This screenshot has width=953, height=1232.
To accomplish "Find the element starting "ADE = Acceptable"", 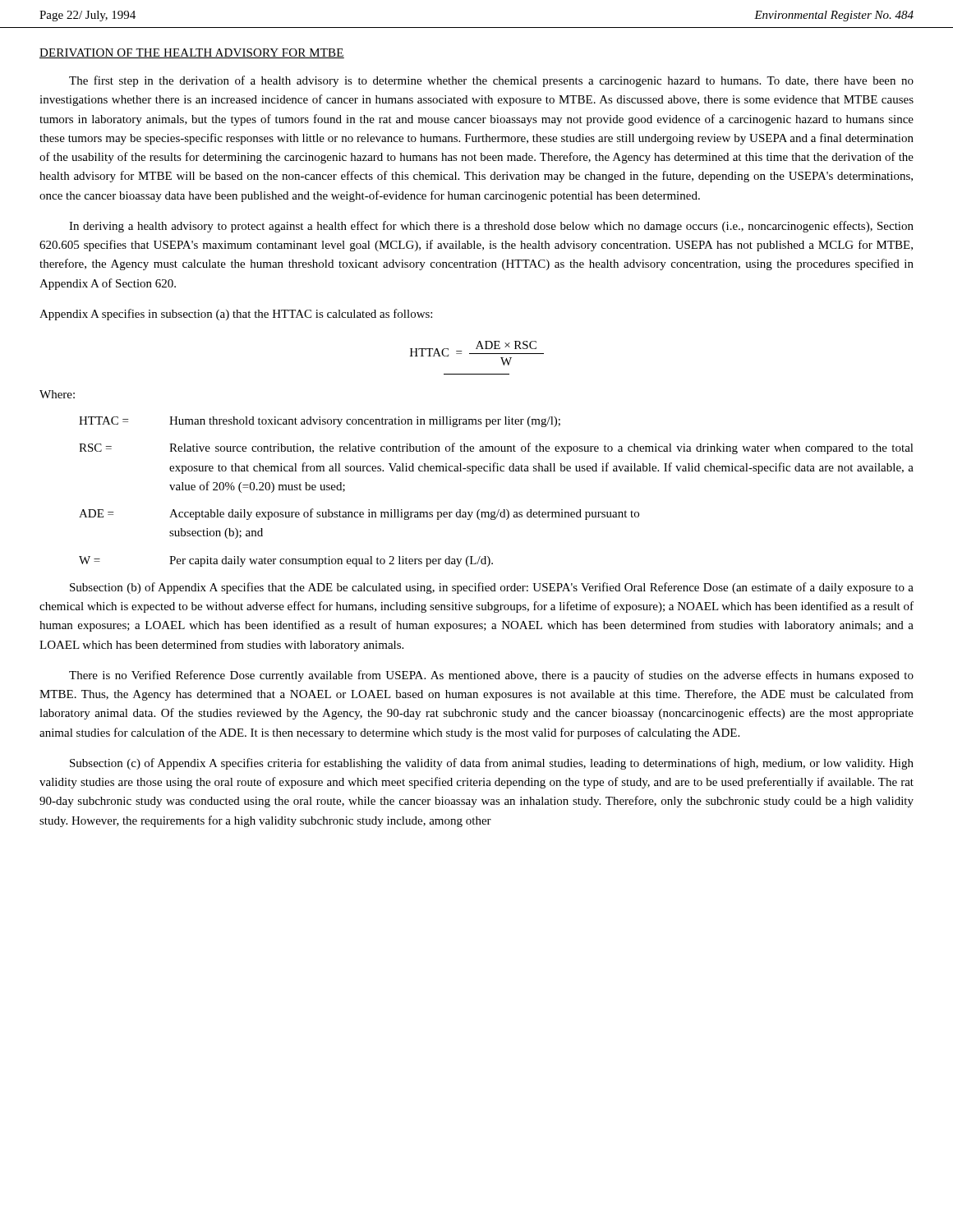I will 496,523.
